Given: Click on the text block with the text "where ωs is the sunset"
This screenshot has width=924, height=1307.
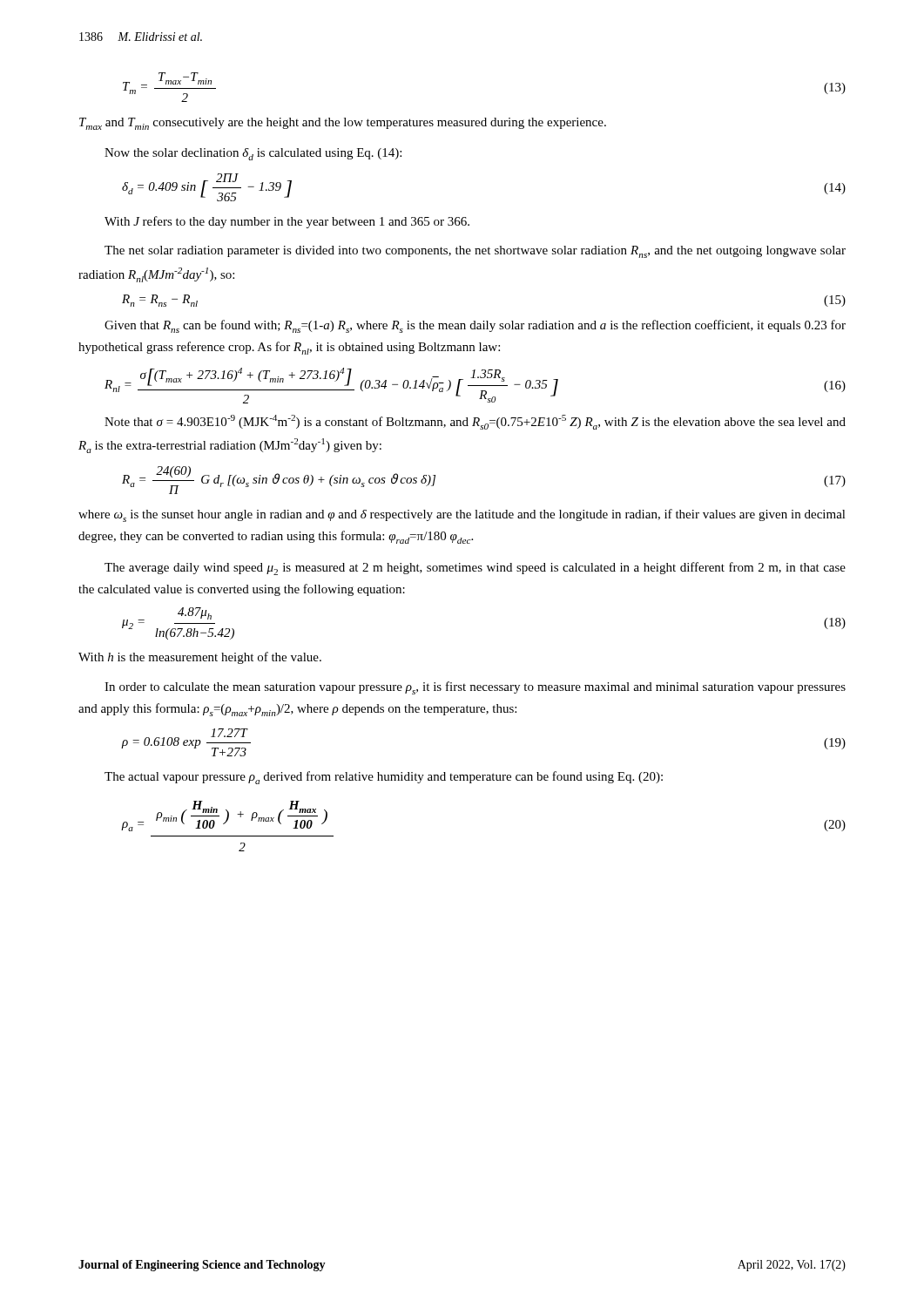Looking at the screenshot, I should (x=462, y=526).
